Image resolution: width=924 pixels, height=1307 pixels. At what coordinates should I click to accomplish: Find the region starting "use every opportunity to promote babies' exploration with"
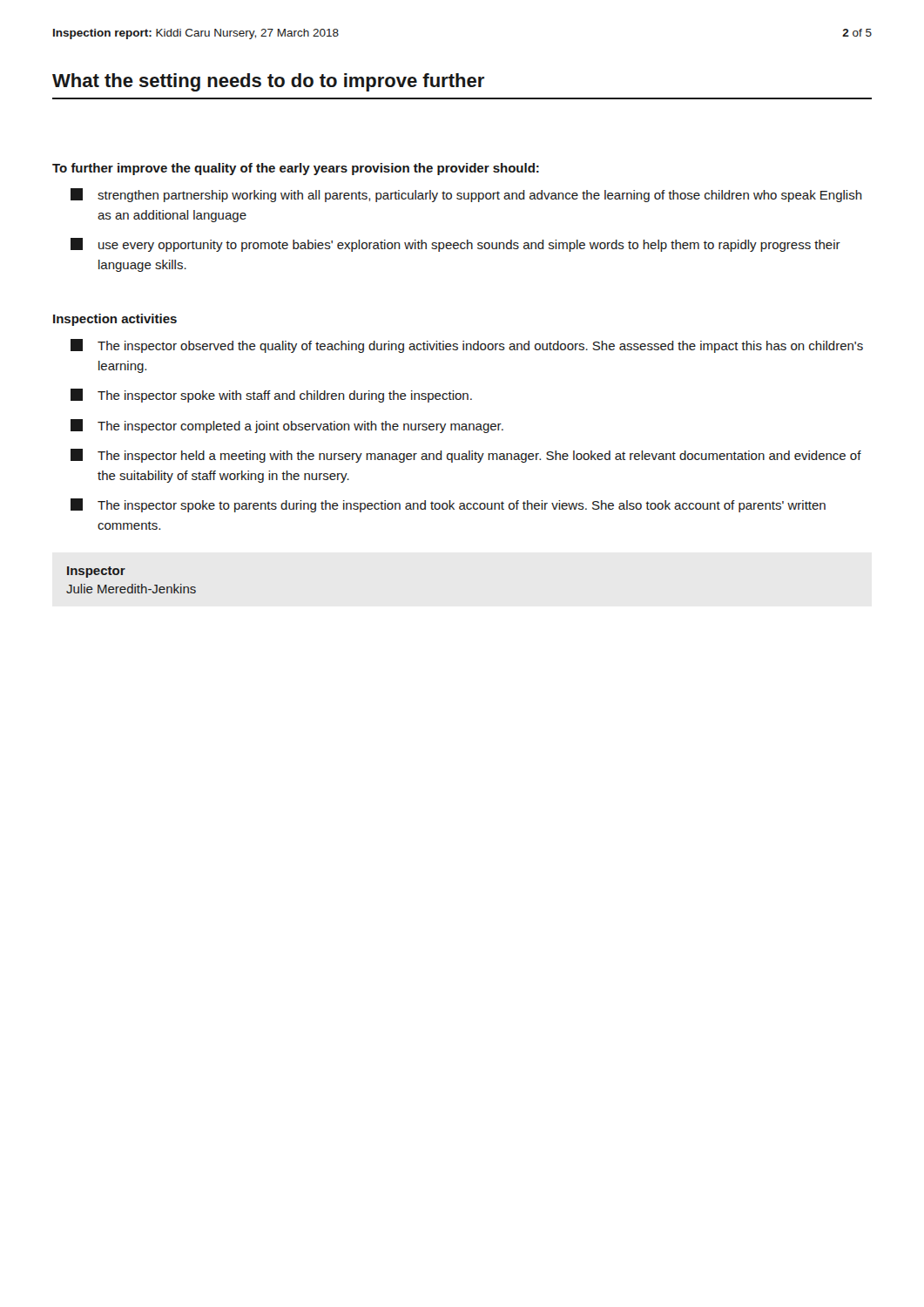[x=471, y=255]
